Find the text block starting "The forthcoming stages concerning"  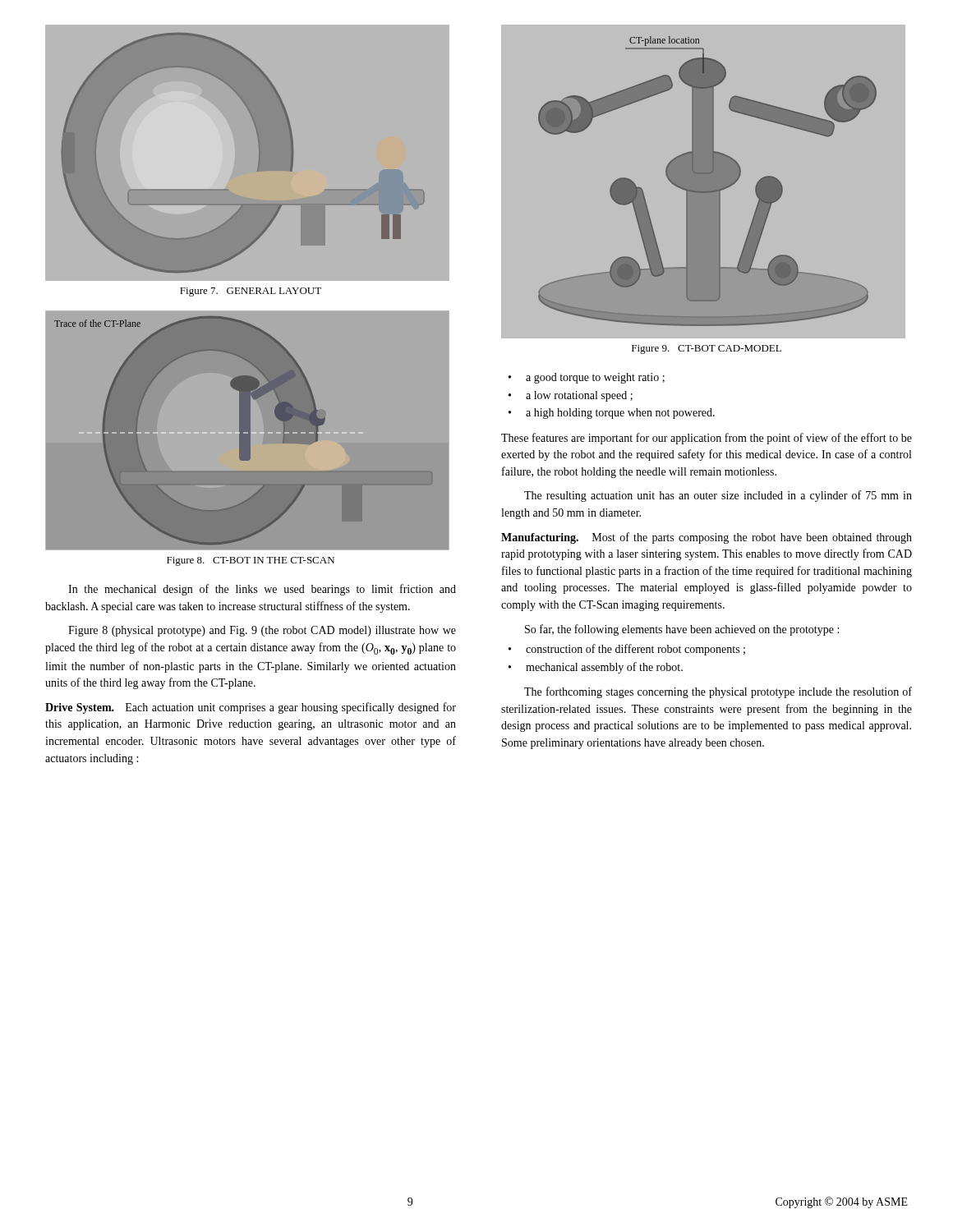707,718
